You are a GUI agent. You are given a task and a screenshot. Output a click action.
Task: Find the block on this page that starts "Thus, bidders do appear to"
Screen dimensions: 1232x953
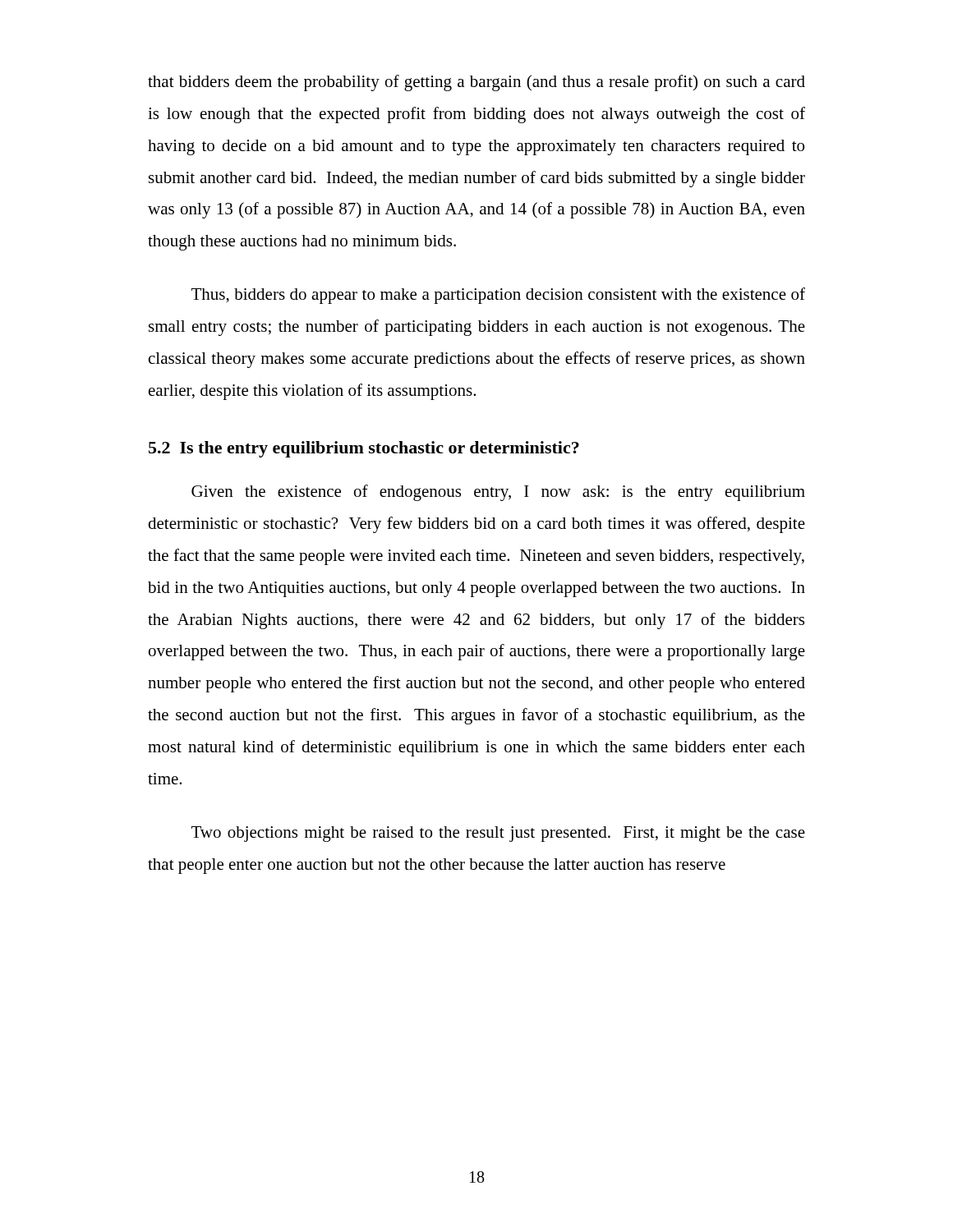476,342
